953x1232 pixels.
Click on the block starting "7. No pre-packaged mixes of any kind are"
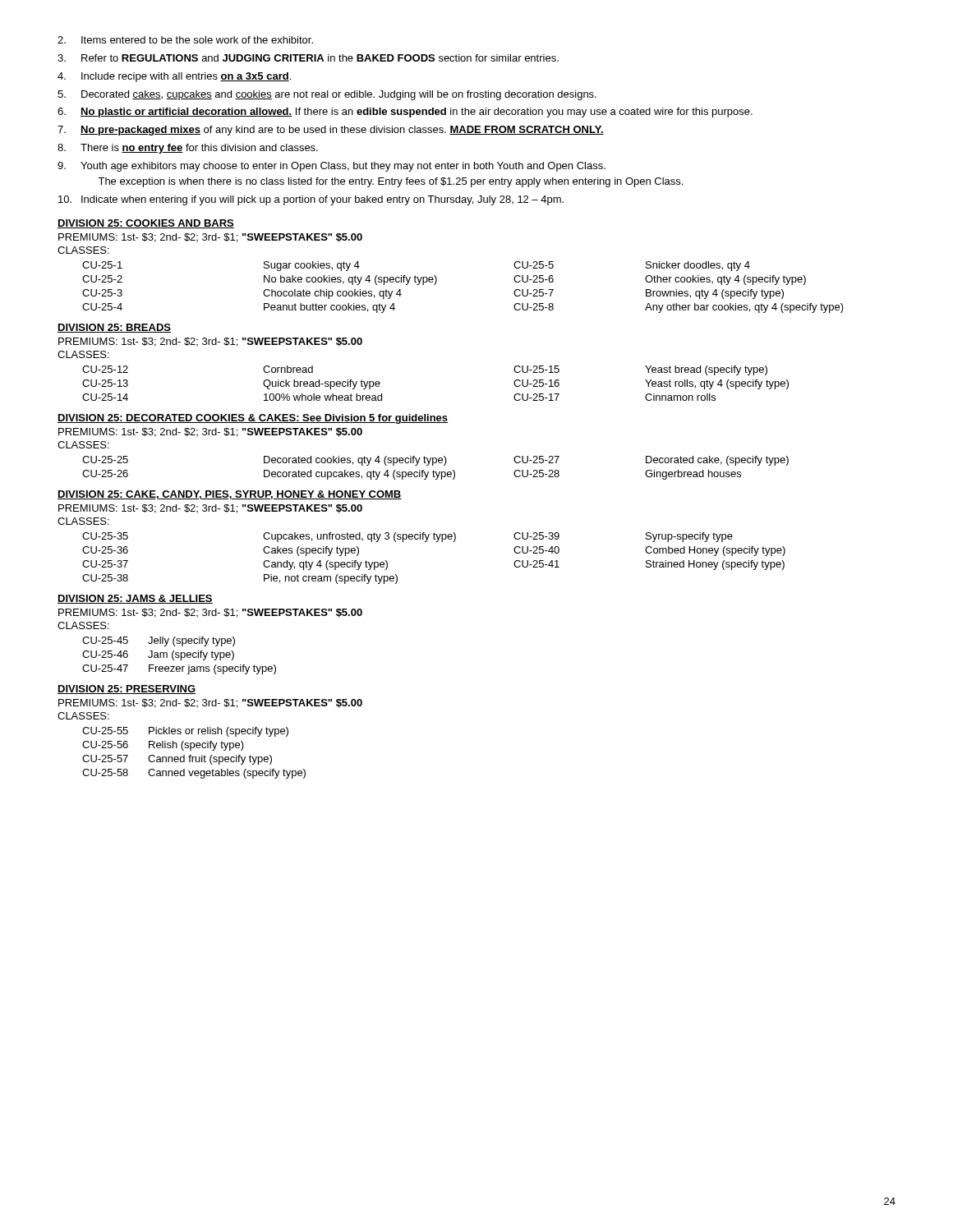click(x=476, y=130)
